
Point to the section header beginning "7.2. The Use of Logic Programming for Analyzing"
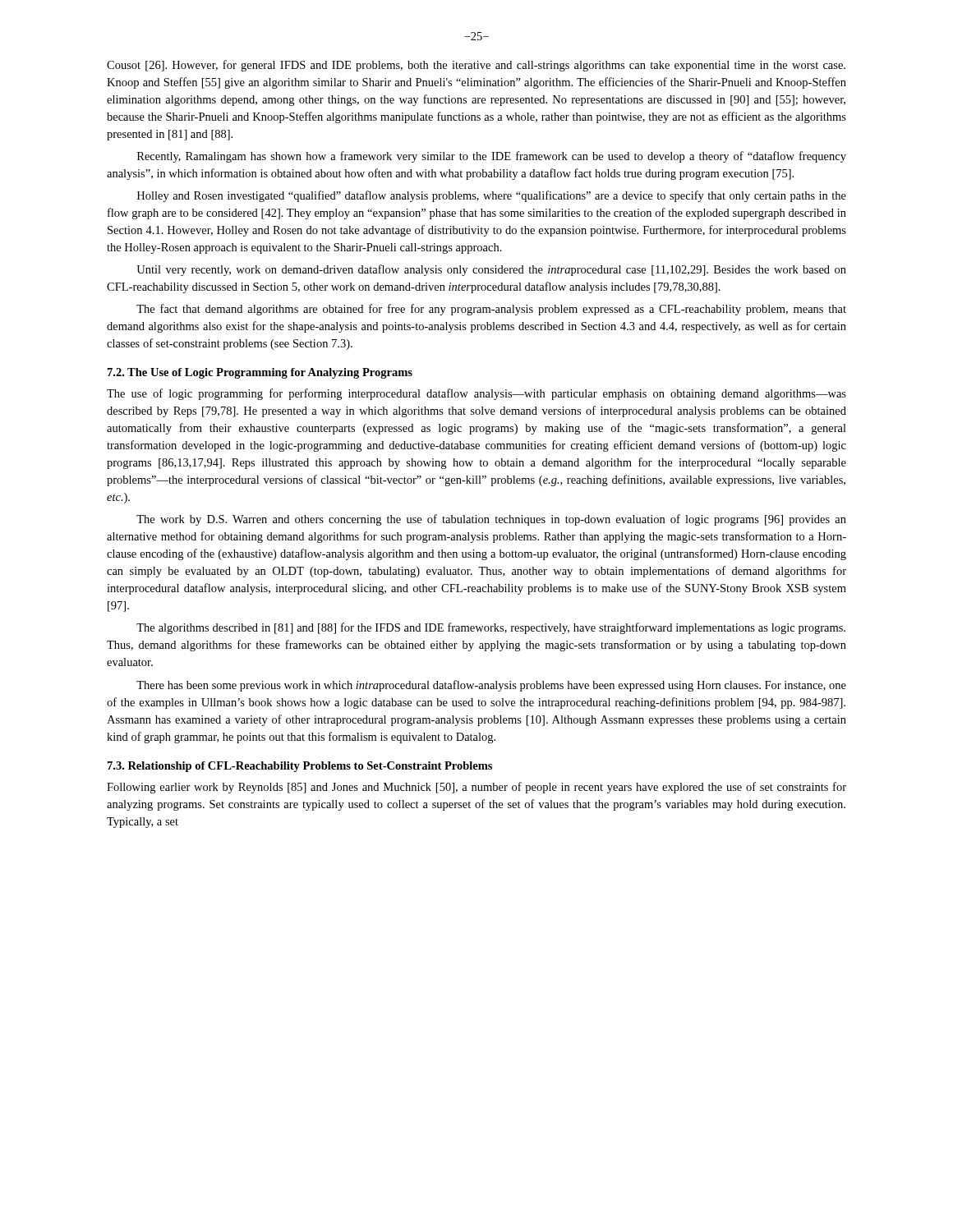[x=260, y=372]
